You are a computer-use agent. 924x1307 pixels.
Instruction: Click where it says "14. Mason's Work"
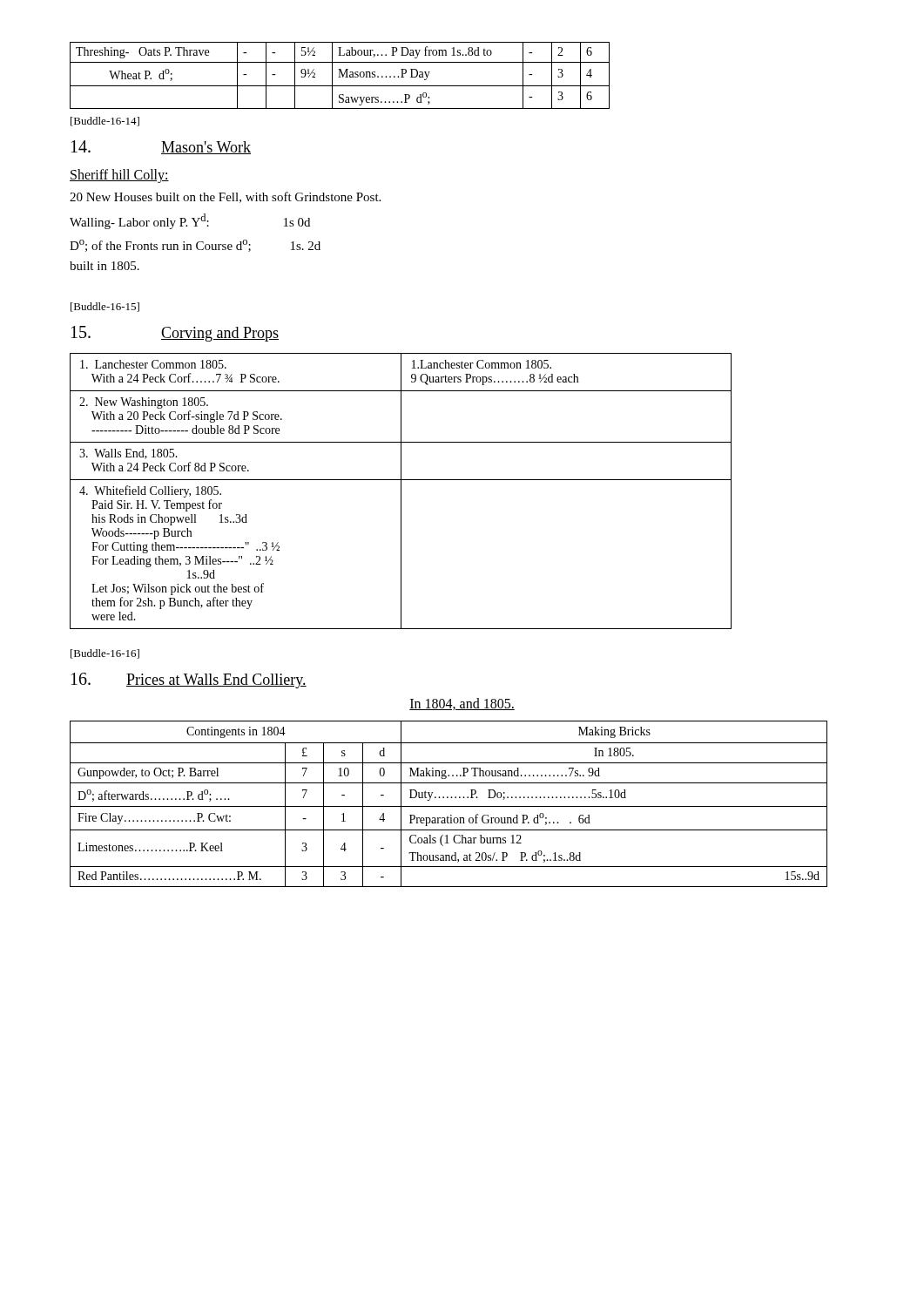pyautogui.click(x=160, y=147)
